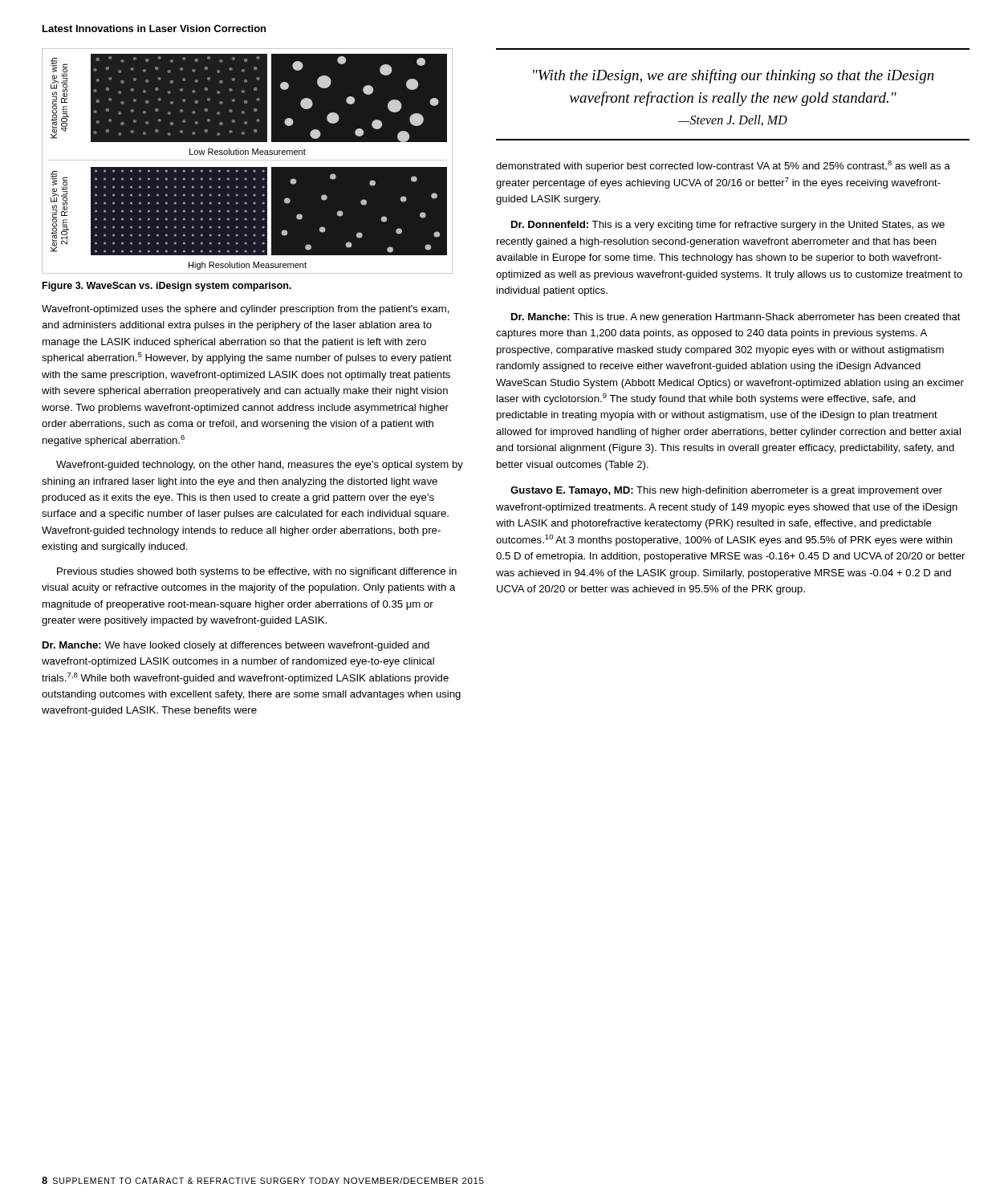Locate the block of text that opens with "Dr. Donnenfeld: This is a very"

(x=733, y=258)
